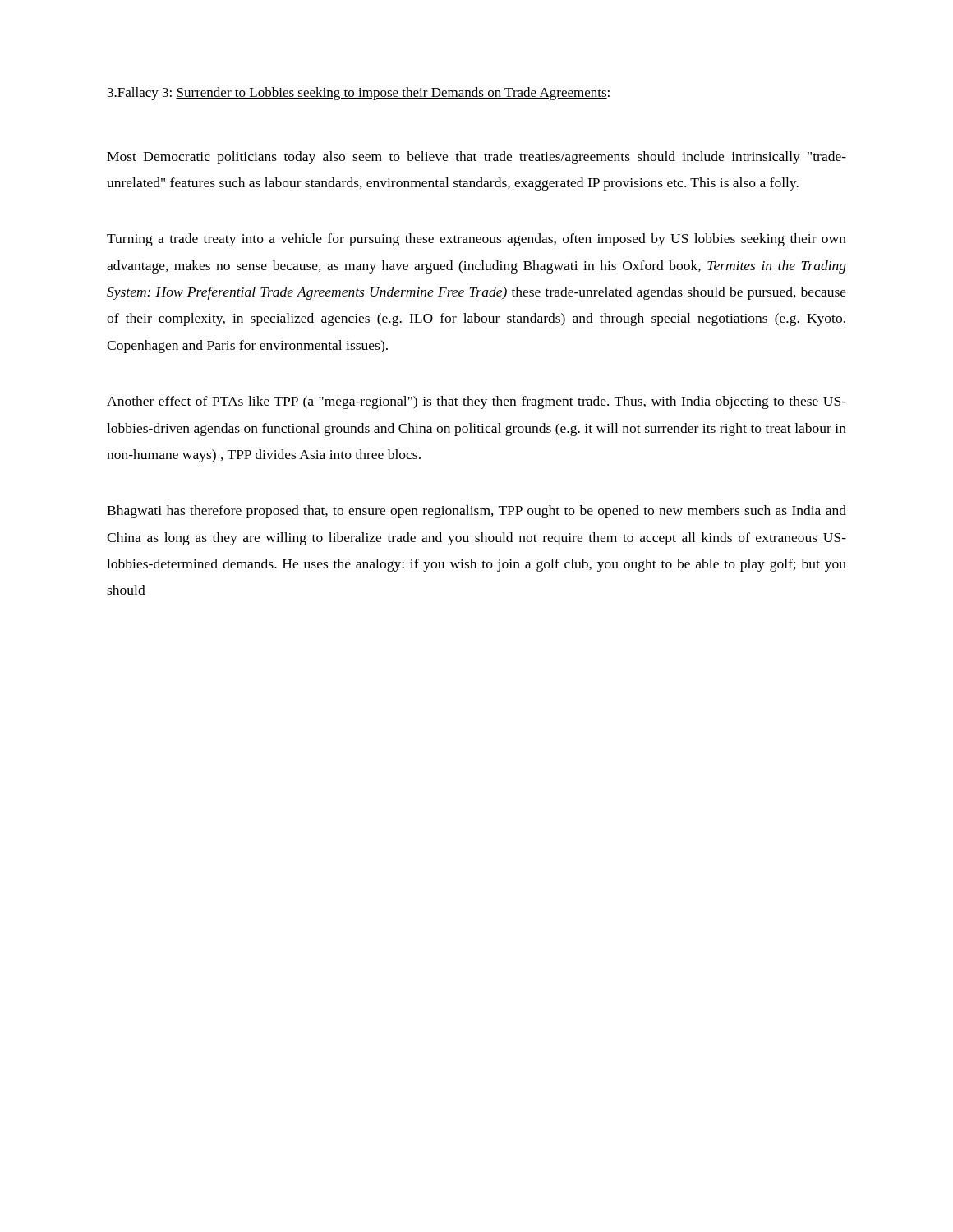
Task: Point to the block beginning "Most Democratic politicians today"
Action: [x=476, y=169]
